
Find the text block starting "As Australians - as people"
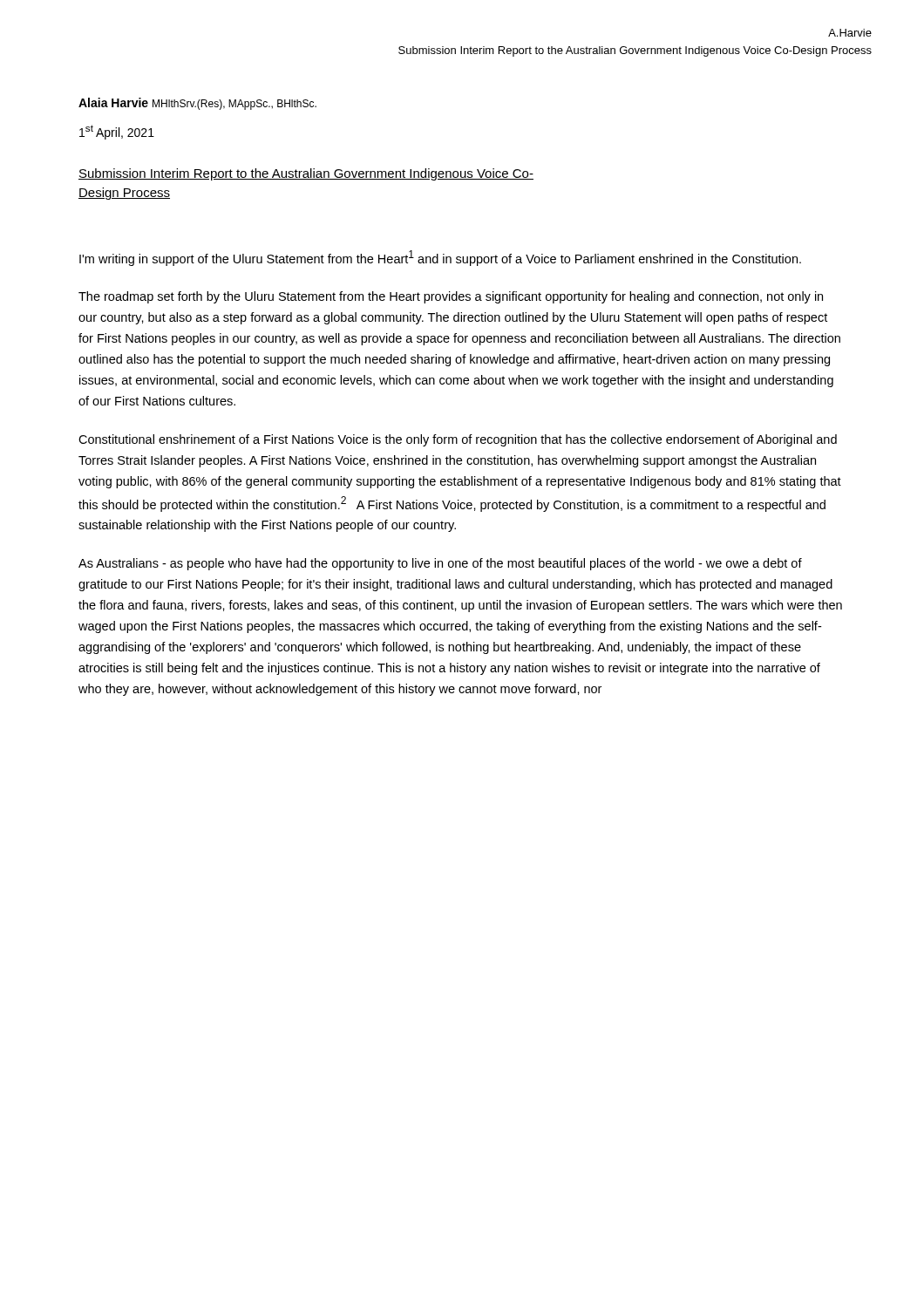point(461,626)
